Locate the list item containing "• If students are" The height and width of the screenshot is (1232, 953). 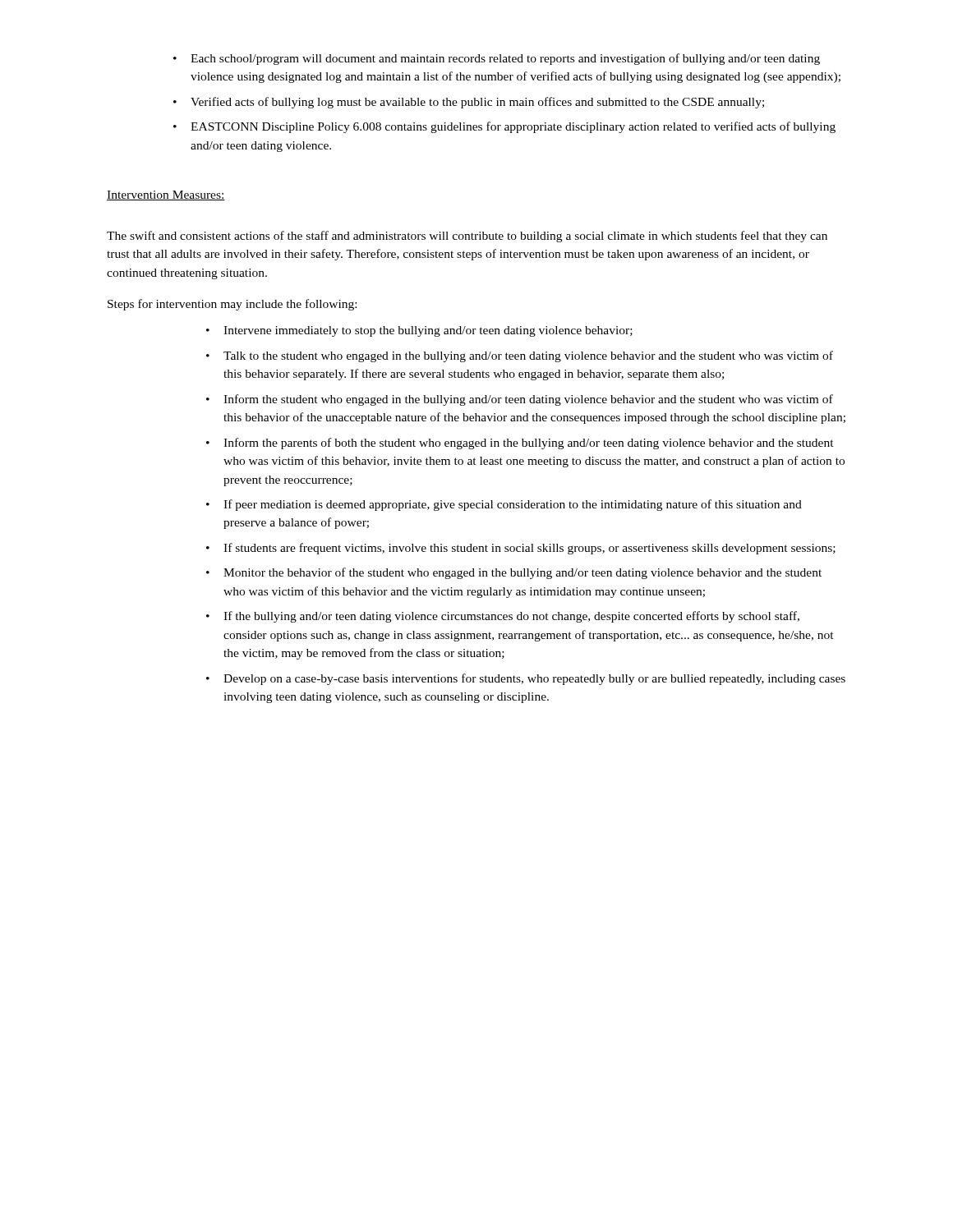(x=526, y=548)
